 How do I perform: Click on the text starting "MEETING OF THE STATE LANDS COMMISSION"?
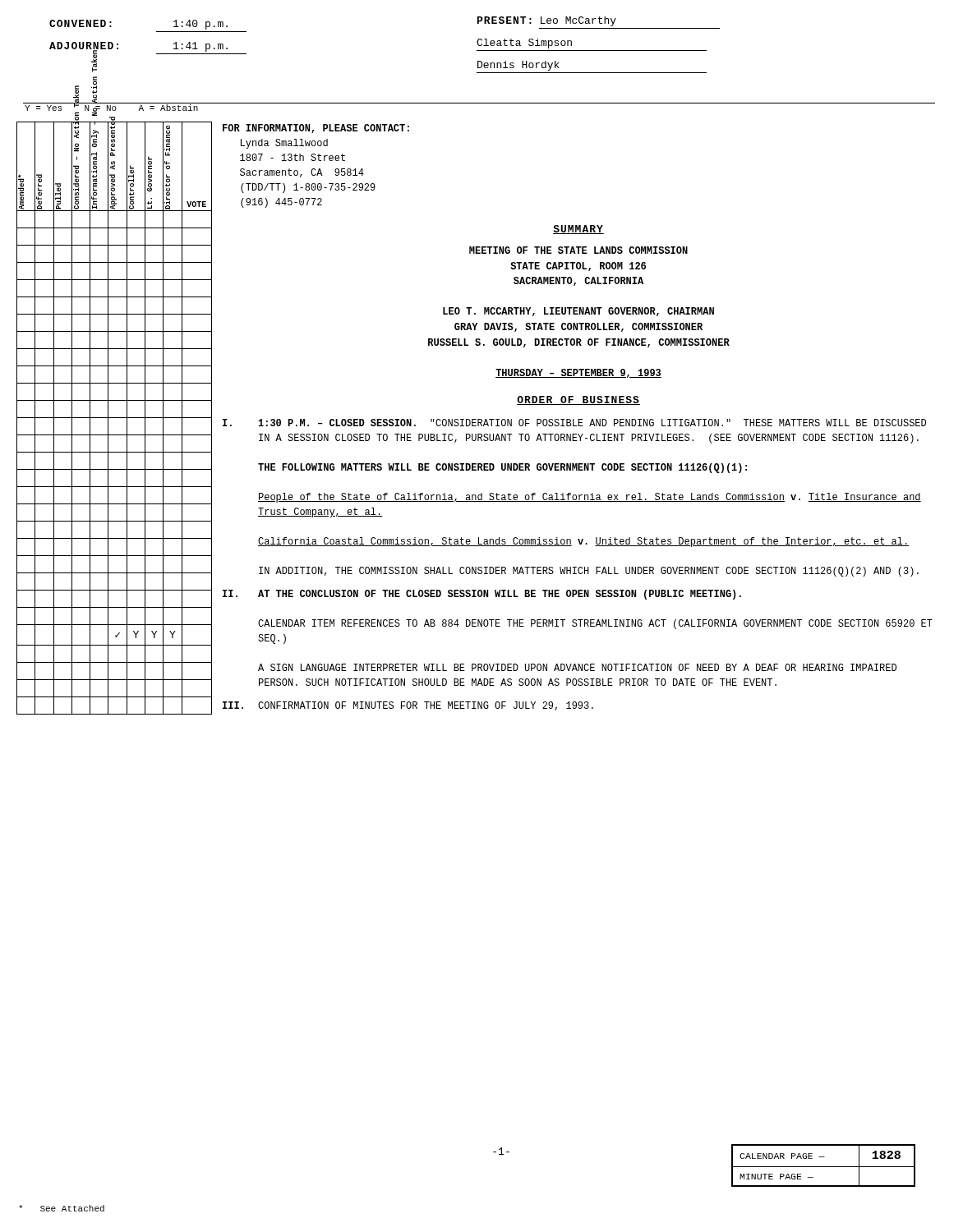[578, 312]
